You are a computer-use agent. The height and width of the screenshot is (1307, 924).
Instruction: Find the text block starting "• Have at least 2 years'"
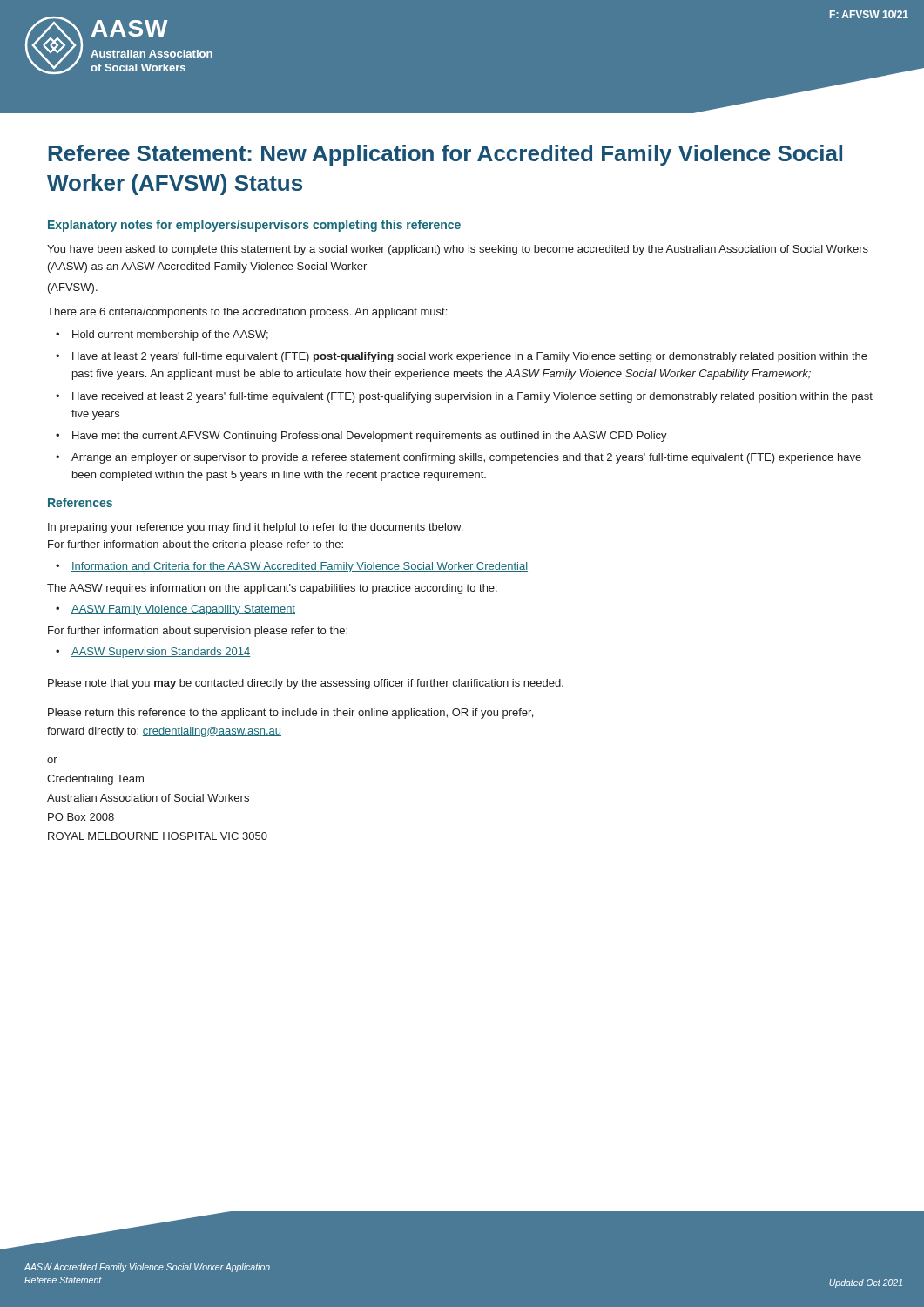pyautogui.click(x=462, y=364)
